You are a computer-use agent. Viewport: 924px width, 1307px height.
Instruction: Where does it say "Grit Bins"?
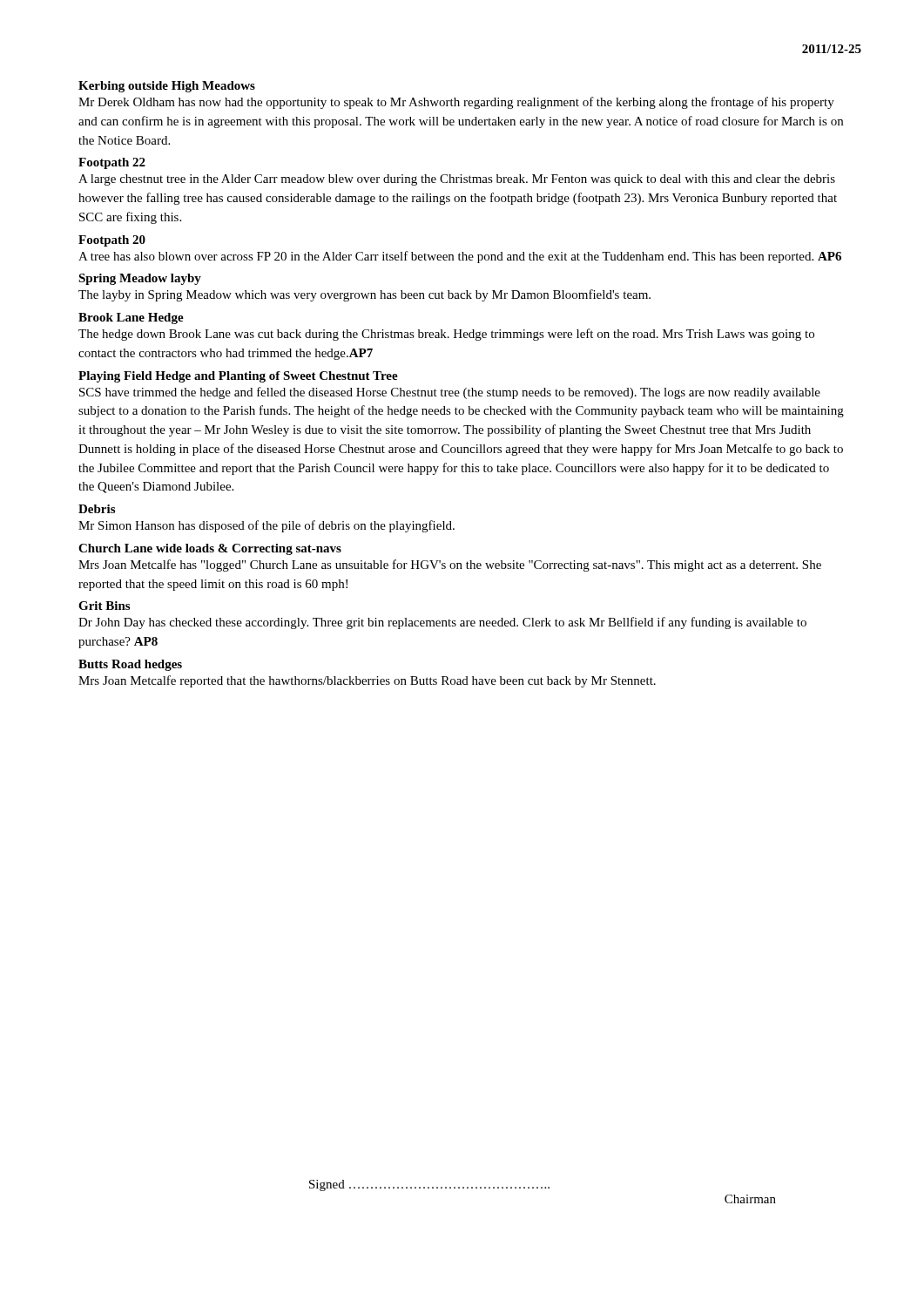(x=104, y=606)
